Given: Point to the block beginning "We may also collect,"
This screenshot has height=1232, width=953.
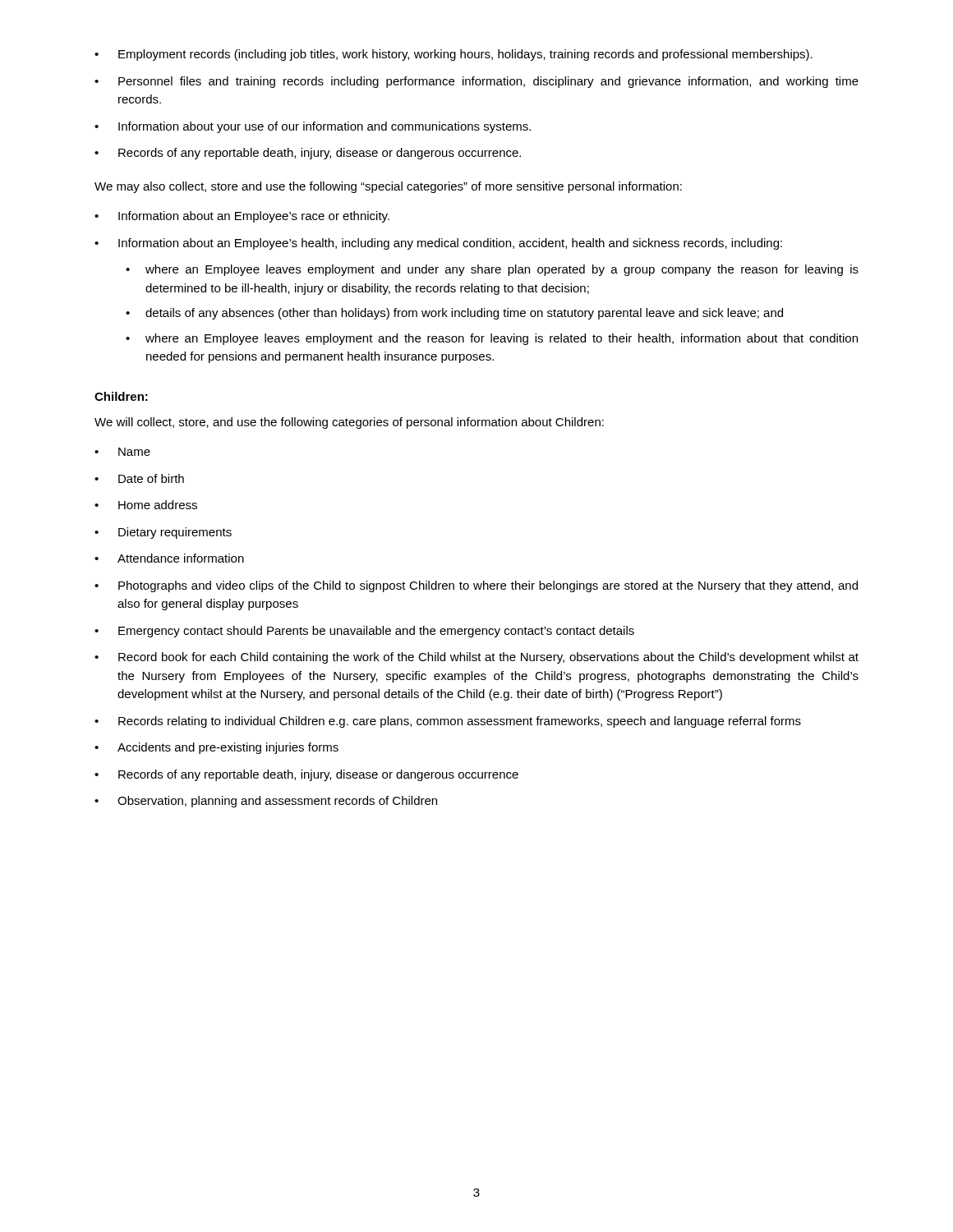Looking at the screenshot, I should (x=389, y=186).
